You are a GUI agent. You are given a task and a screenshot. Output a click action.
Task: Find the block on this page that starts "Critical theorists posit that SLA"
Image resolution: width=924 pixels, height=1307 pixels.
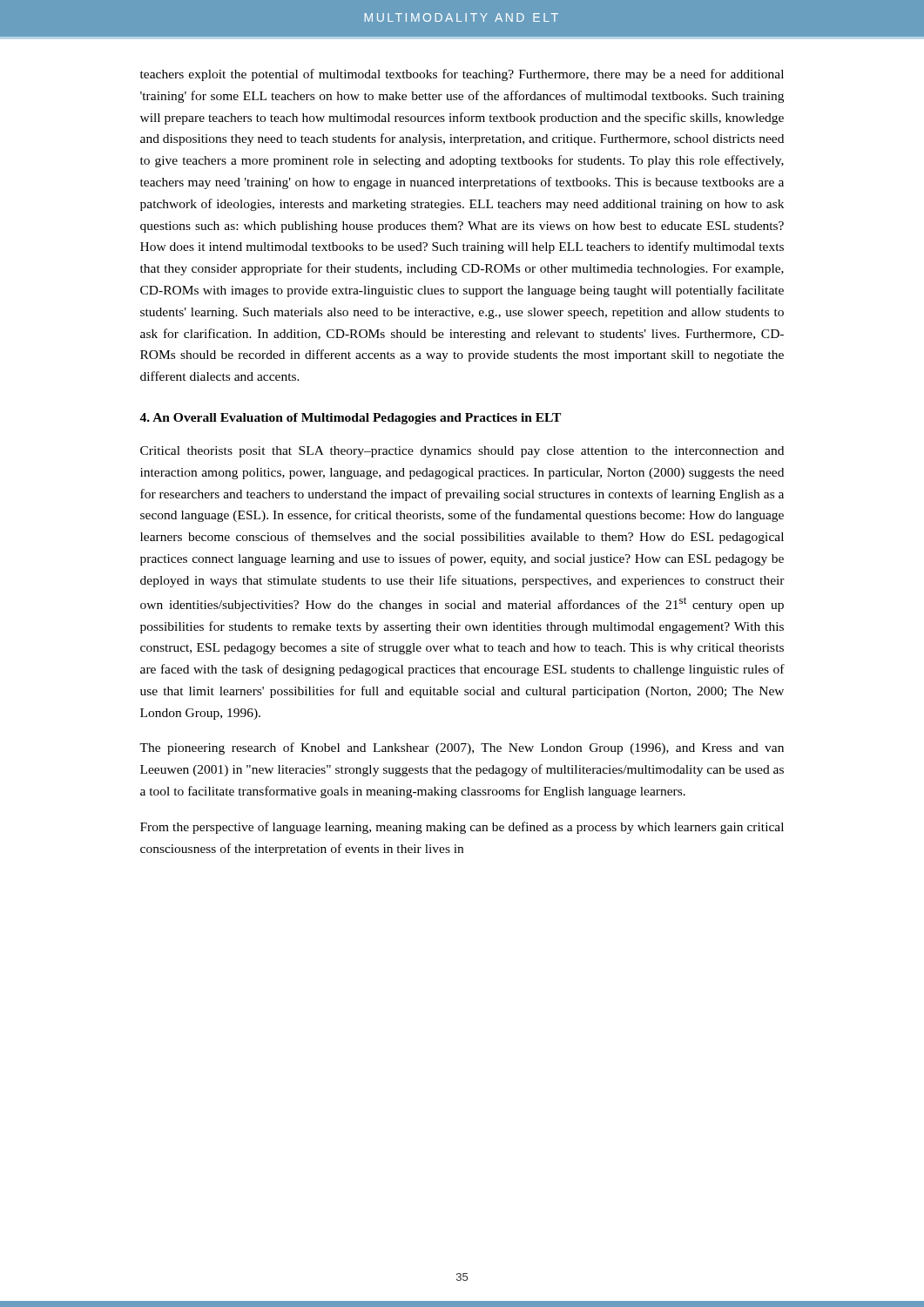[x=462, y=581]
